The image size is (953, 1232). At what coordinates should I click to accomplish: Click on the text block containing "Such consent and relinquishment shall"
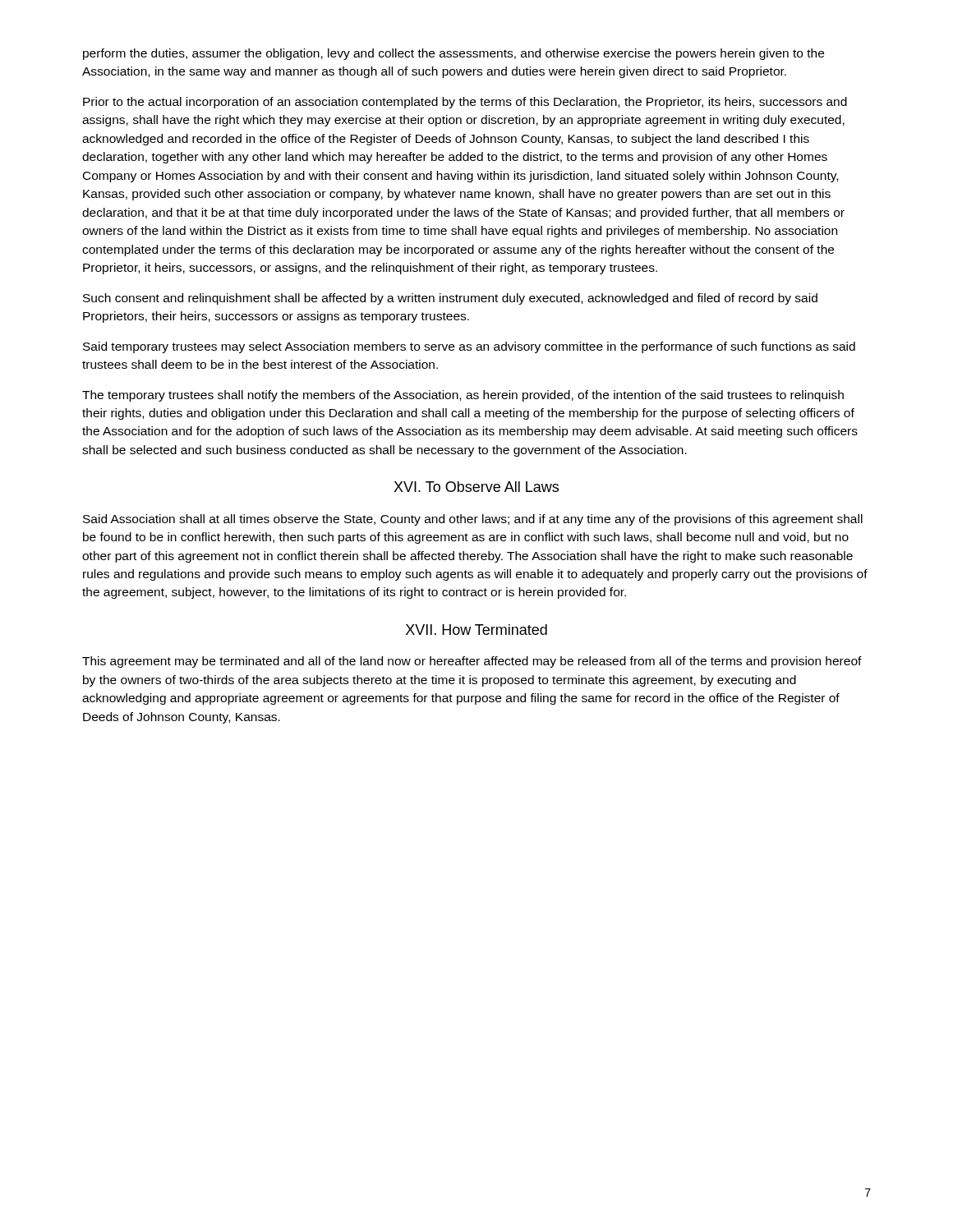476,307
